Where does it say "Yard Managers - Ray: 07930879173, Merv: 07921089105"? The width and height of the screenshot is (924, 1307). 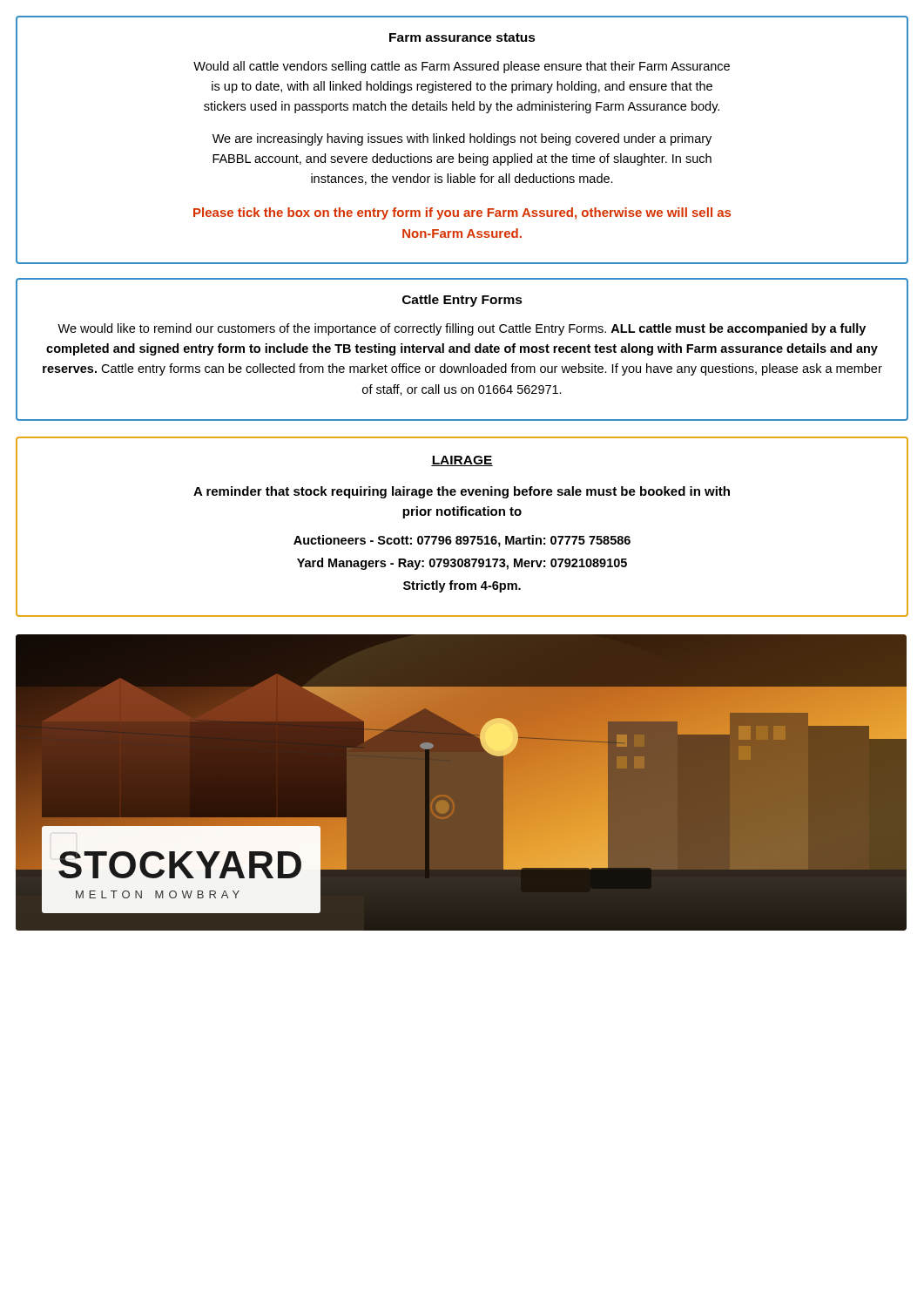point(462,563)
